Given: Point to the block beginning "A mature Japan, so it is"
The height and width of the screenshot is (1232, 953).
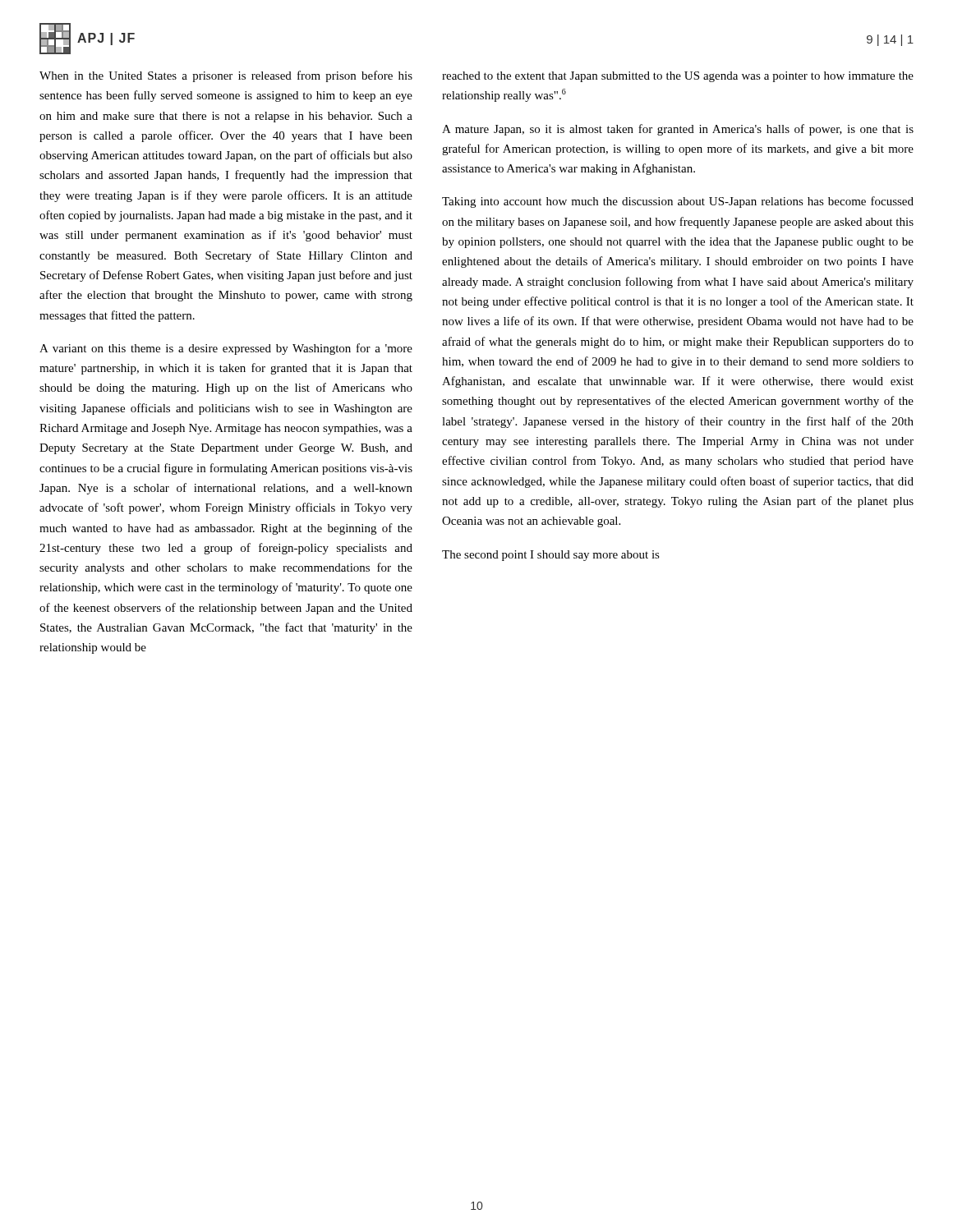Looking at the screenshot, I should point(678,149).
